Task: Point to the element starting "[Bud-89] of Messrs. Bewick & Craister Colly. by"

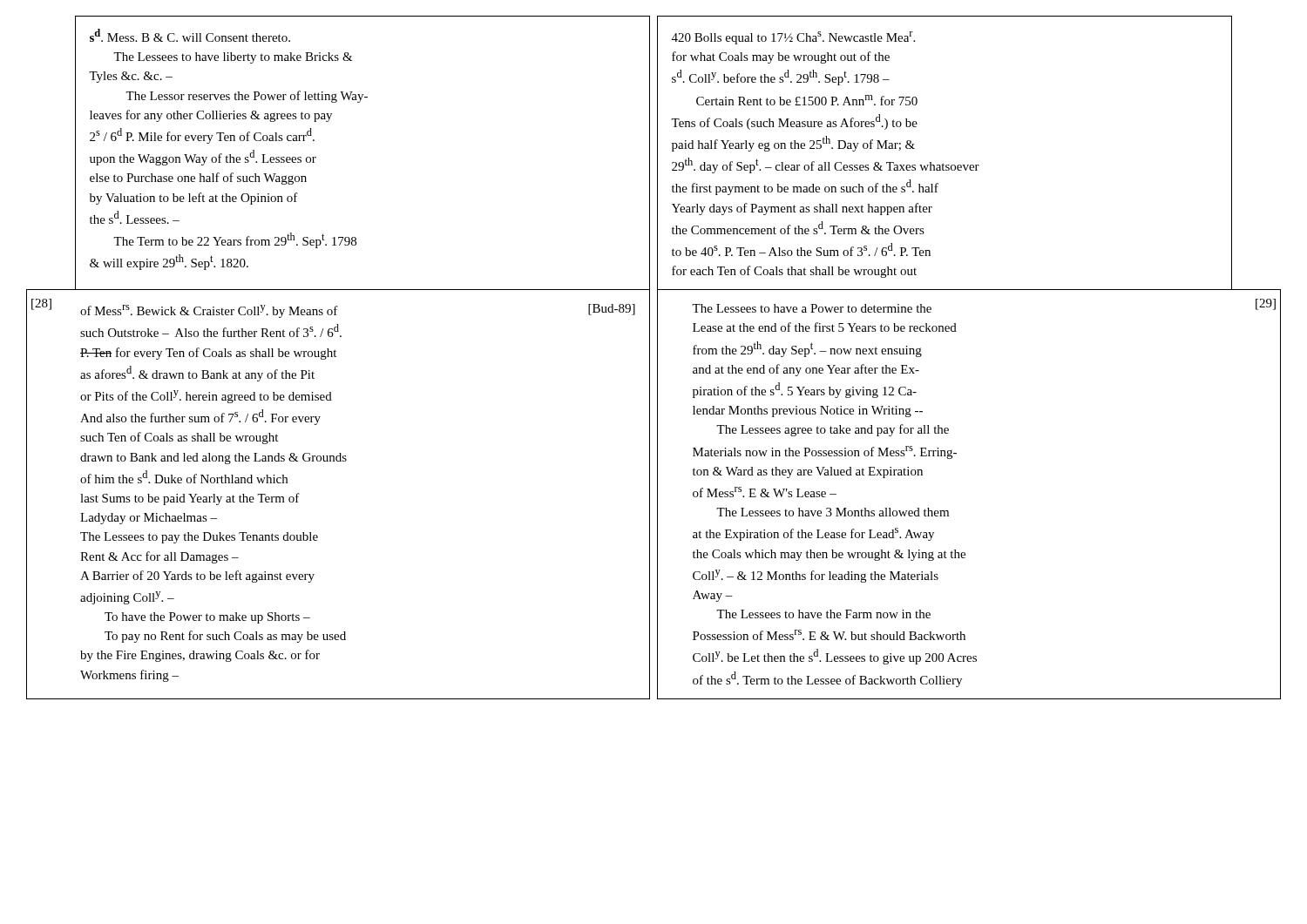Action: [x=208, y=310]
